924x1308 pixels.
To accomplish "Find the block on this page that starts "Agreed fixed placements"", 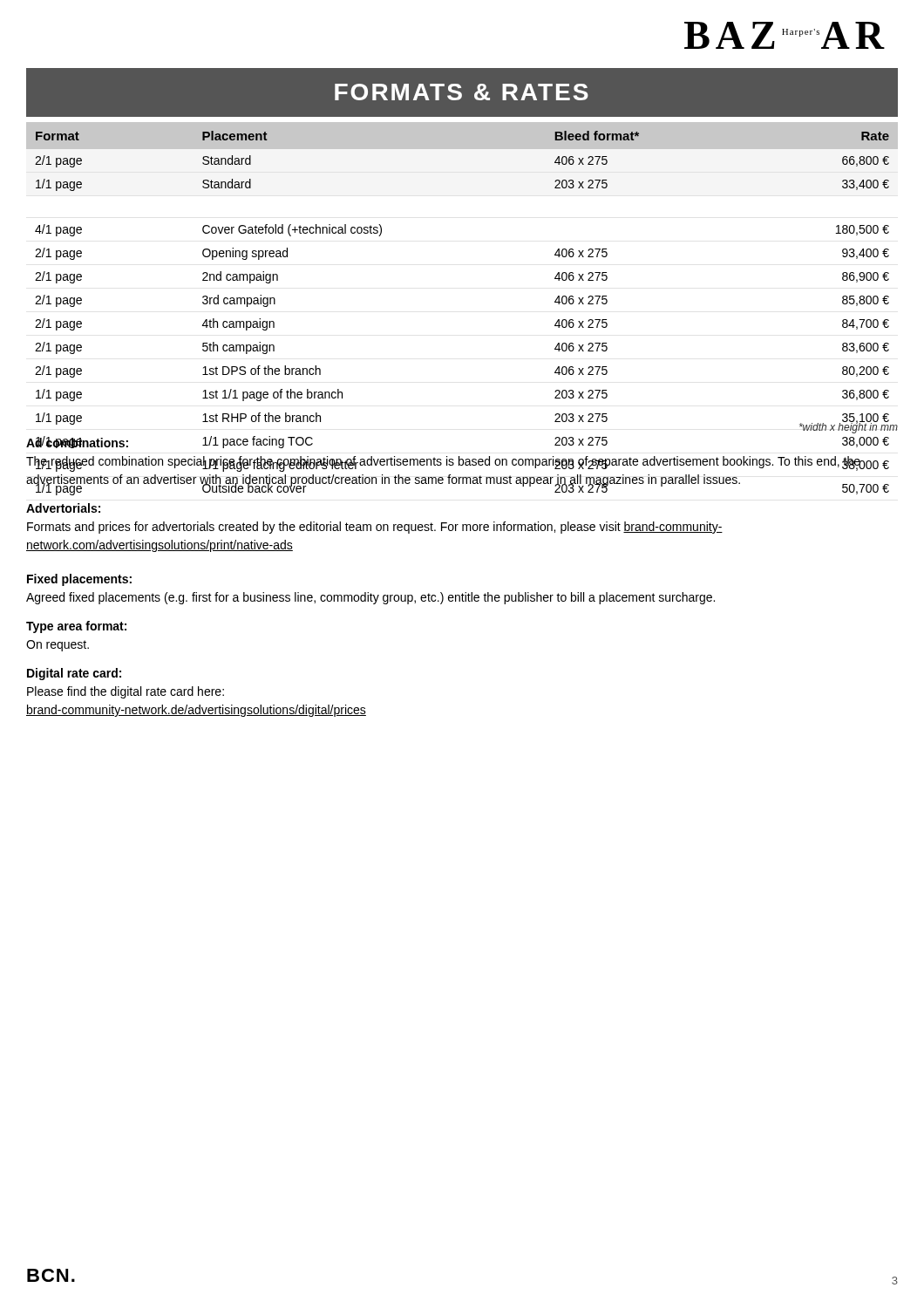I will 371,597.
